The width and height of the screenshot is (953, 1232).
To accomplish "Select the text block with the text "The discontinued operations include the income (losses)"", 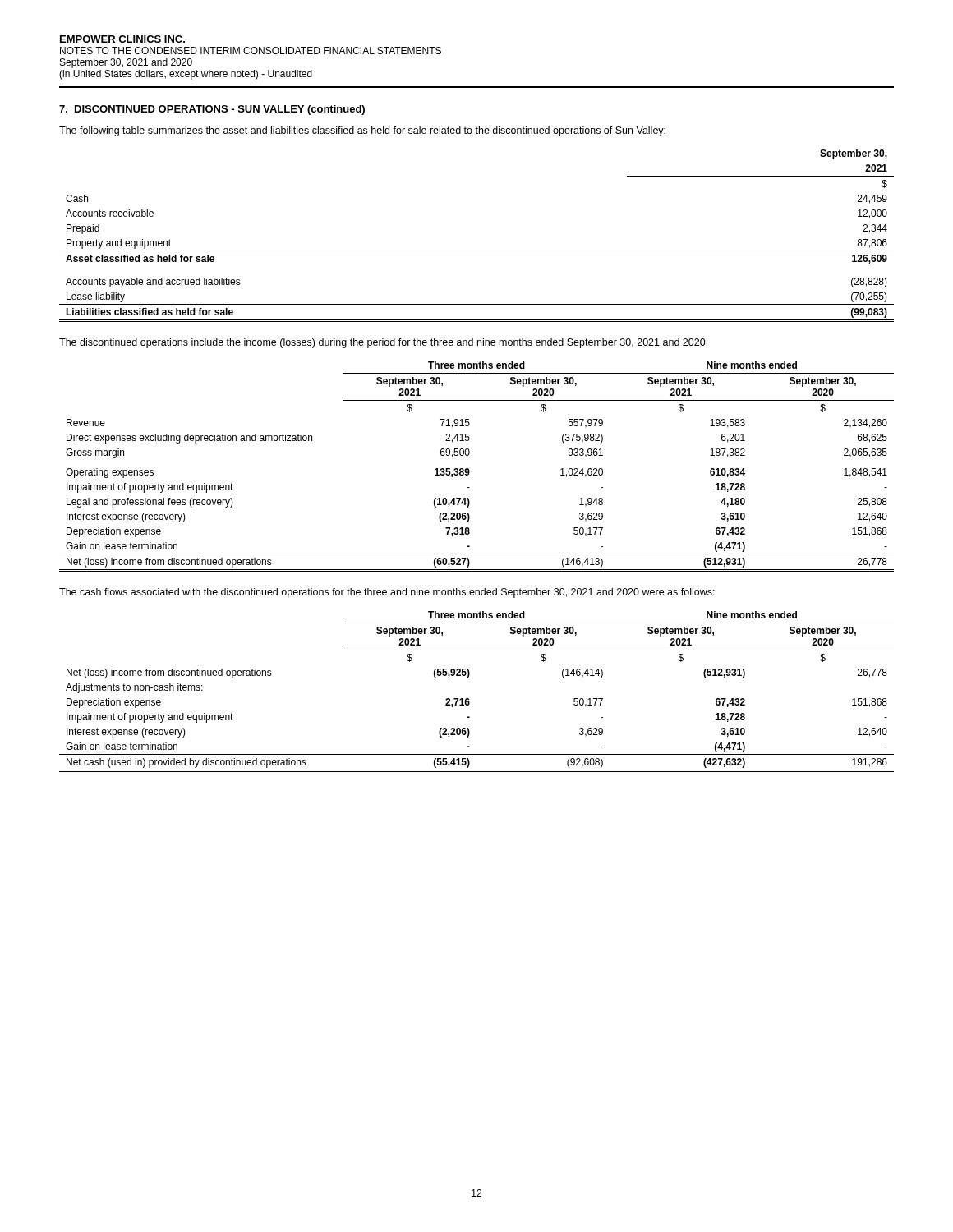I will pos(384,343).
